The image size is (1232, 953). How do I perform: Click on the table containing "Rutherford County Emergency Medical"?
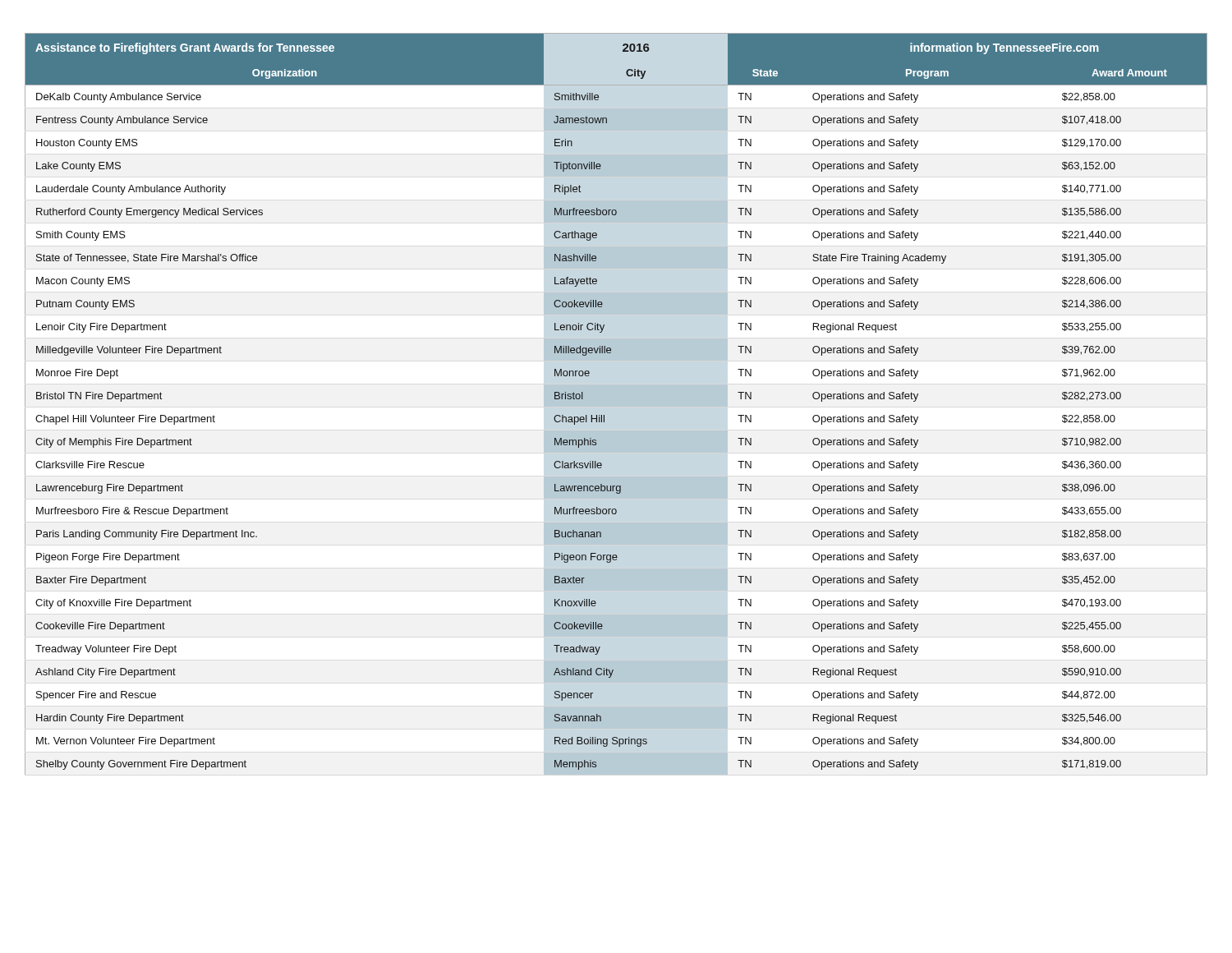pos(616,404)
